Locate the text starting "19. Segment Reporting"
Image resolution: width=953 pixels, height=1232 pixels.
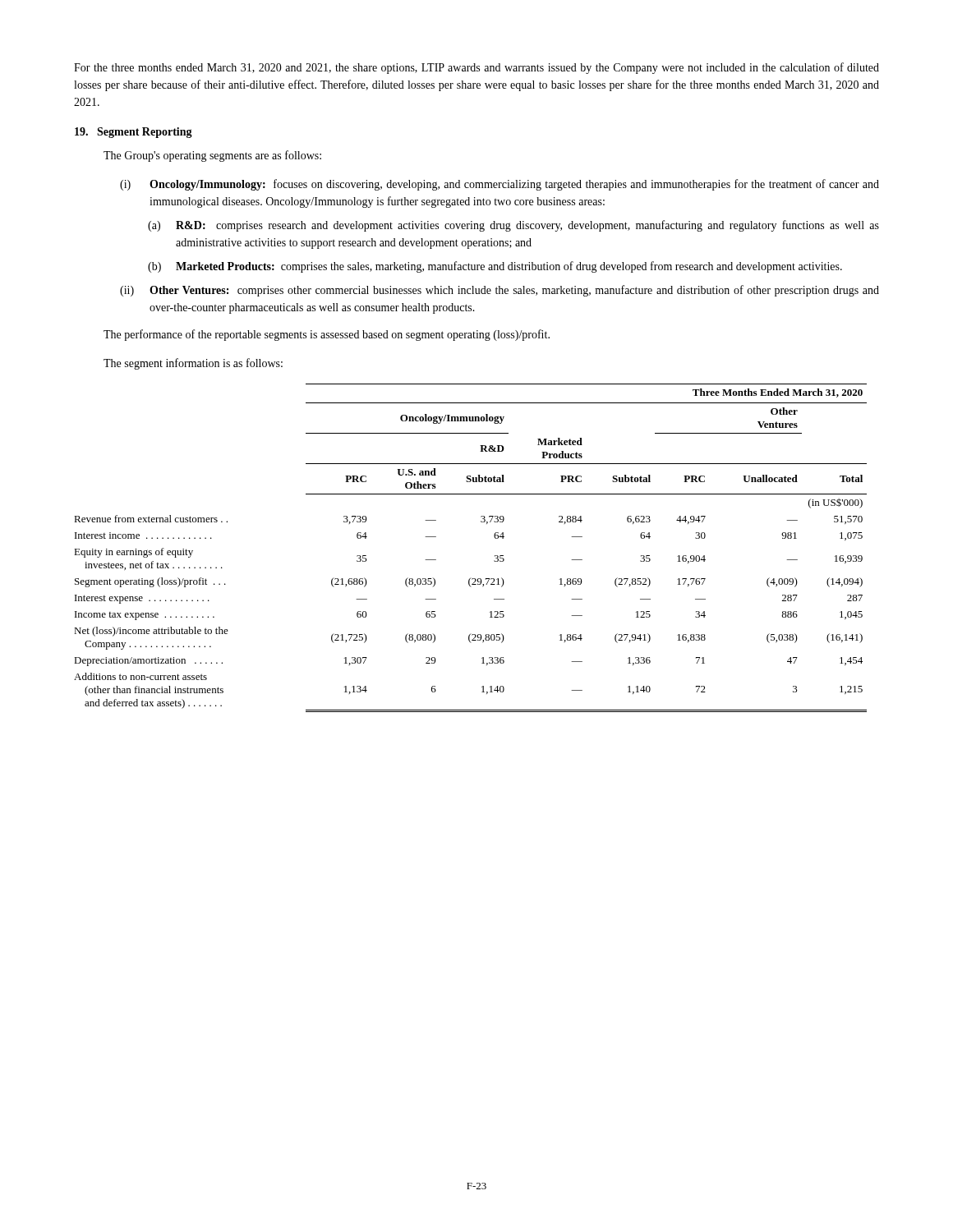click(x=133, y=132)
